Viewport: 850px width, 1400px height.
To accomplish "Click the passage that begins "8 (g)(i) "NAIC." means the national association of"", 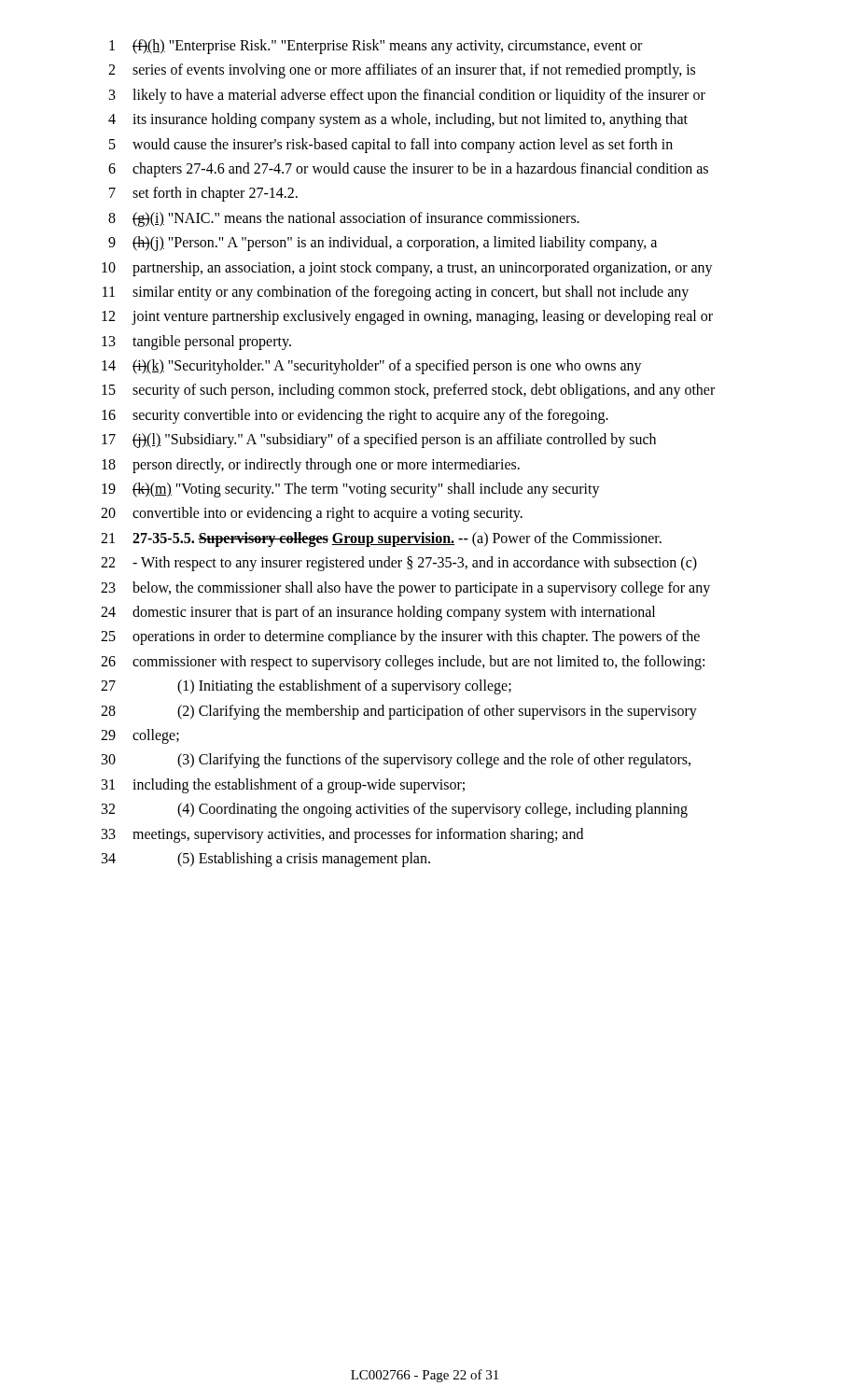I will tap(425, 218).
